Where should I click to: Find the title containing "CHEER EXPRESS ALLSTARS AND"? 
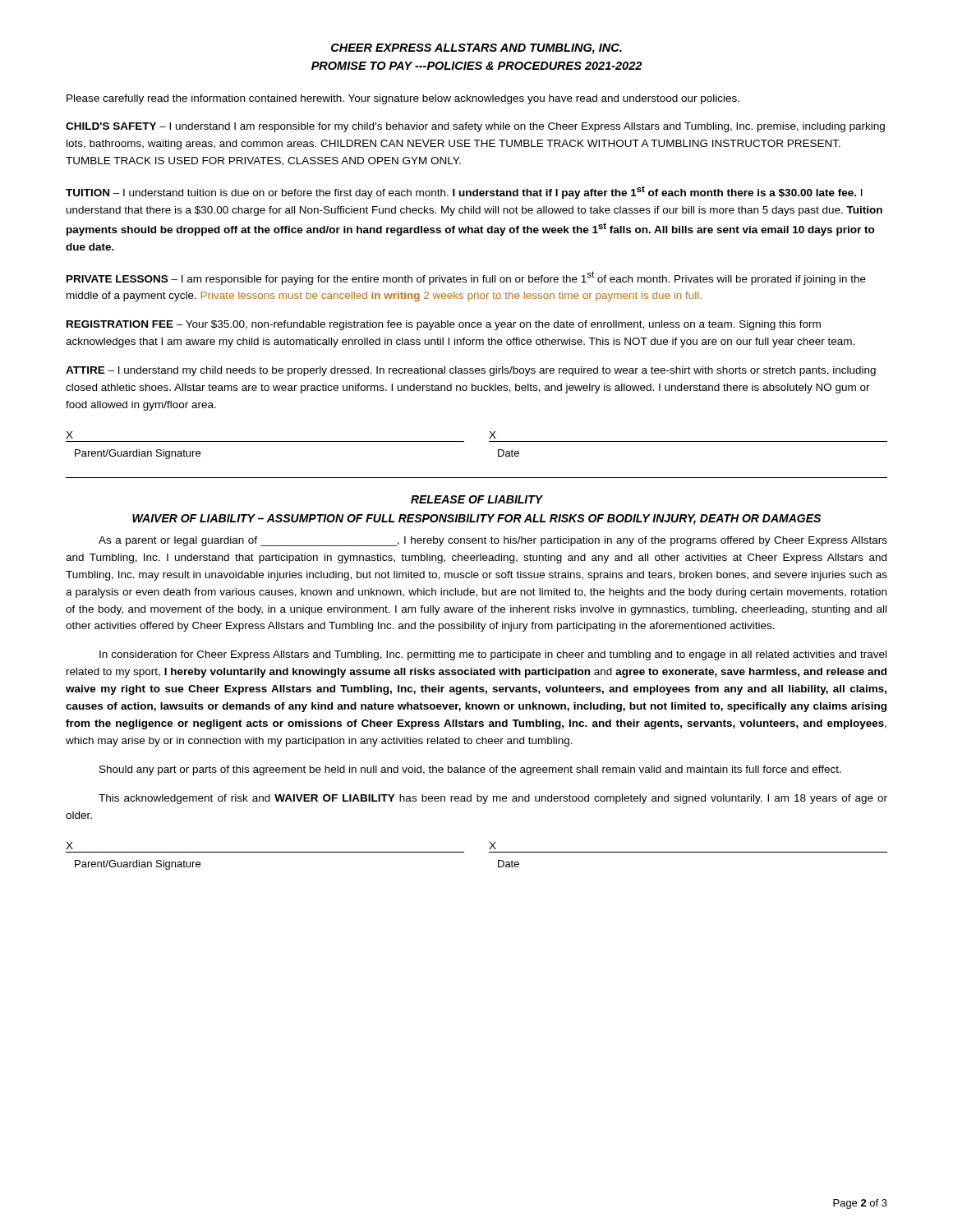[x=476, y=57]
